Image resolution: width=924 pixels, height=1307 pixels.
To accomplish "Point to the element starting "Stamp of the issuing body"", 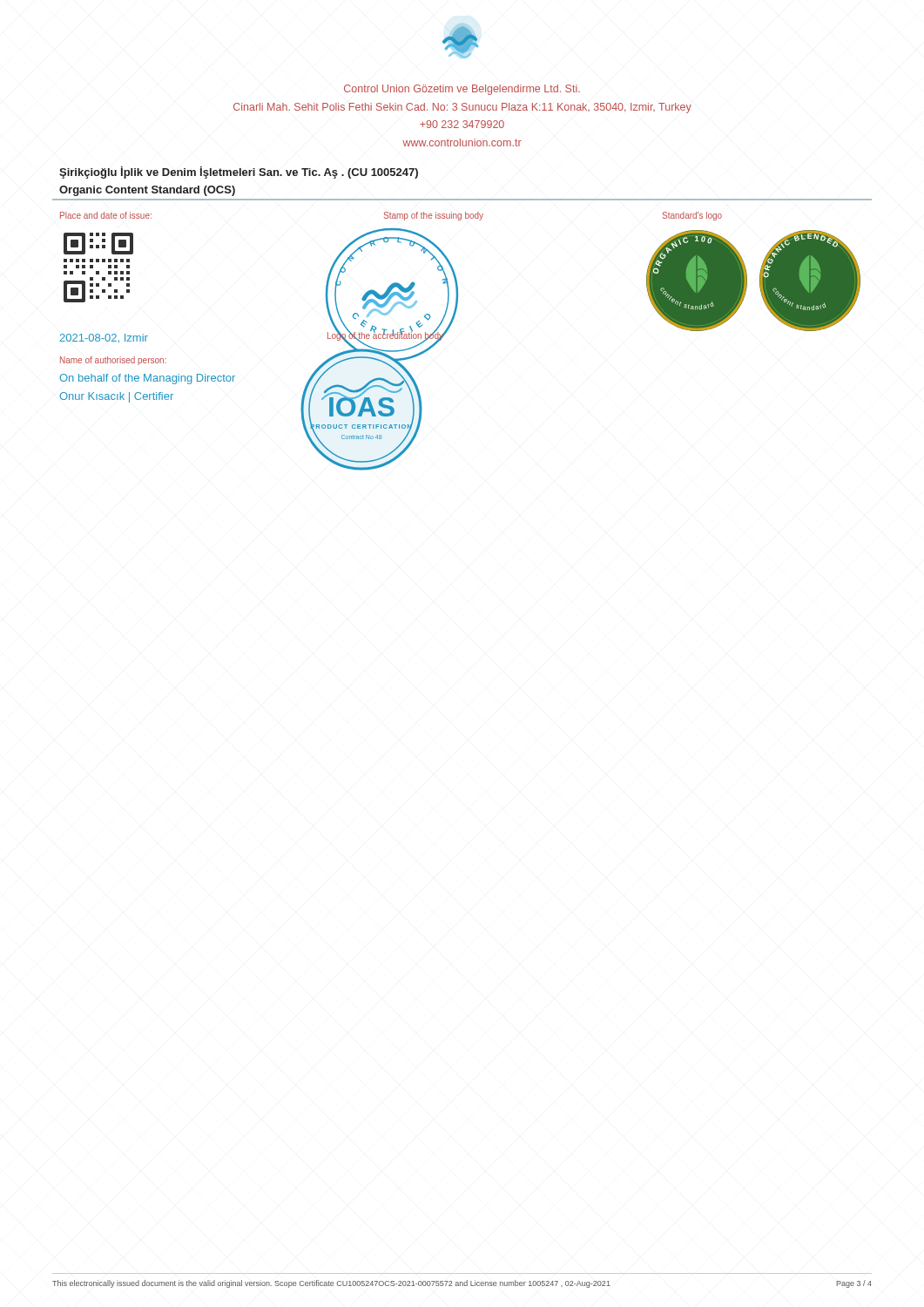I will click(x=433, y=216).
